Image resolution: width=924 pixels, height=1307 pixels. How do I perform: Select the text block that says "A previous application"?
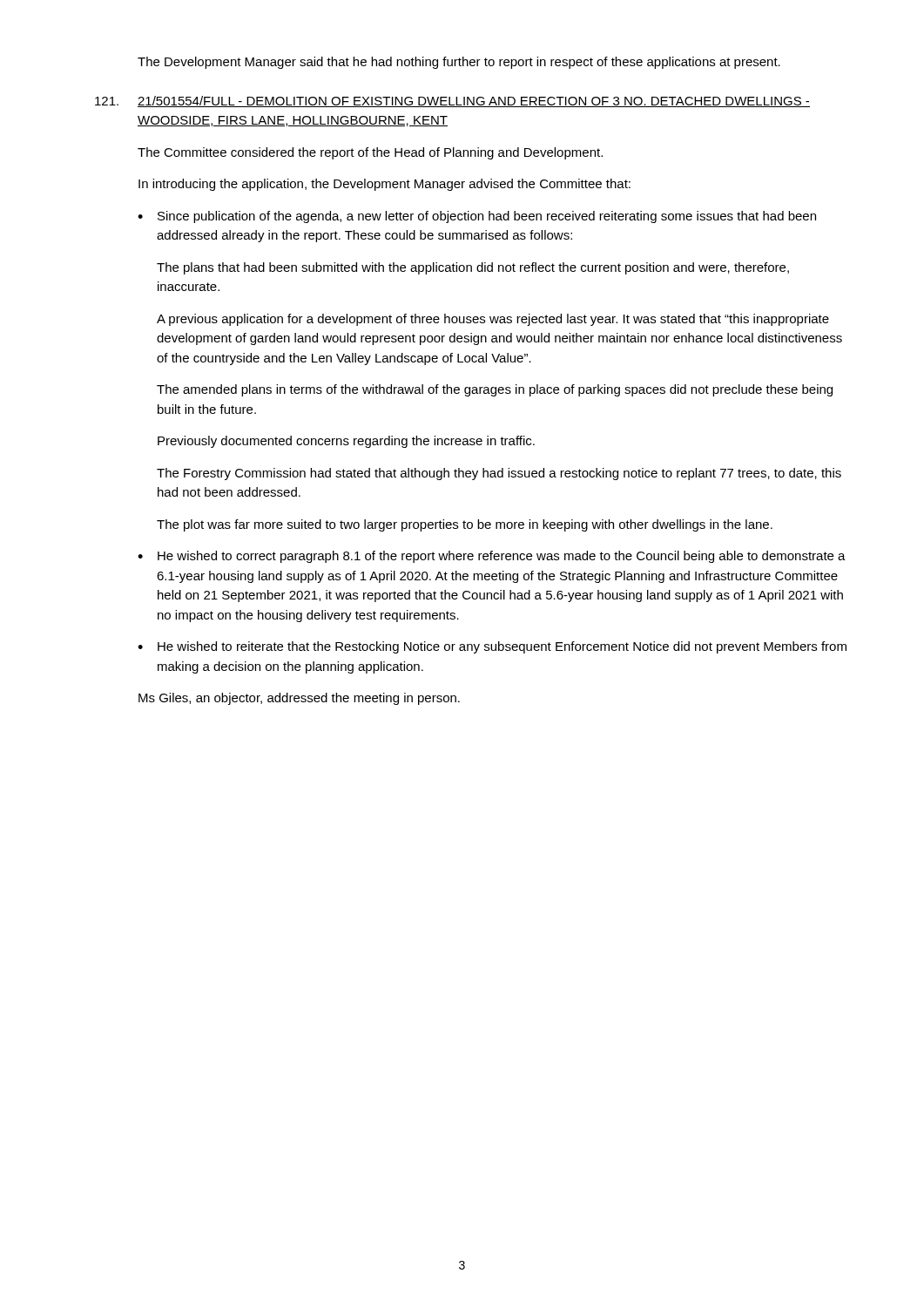click(x=500, y=338)
